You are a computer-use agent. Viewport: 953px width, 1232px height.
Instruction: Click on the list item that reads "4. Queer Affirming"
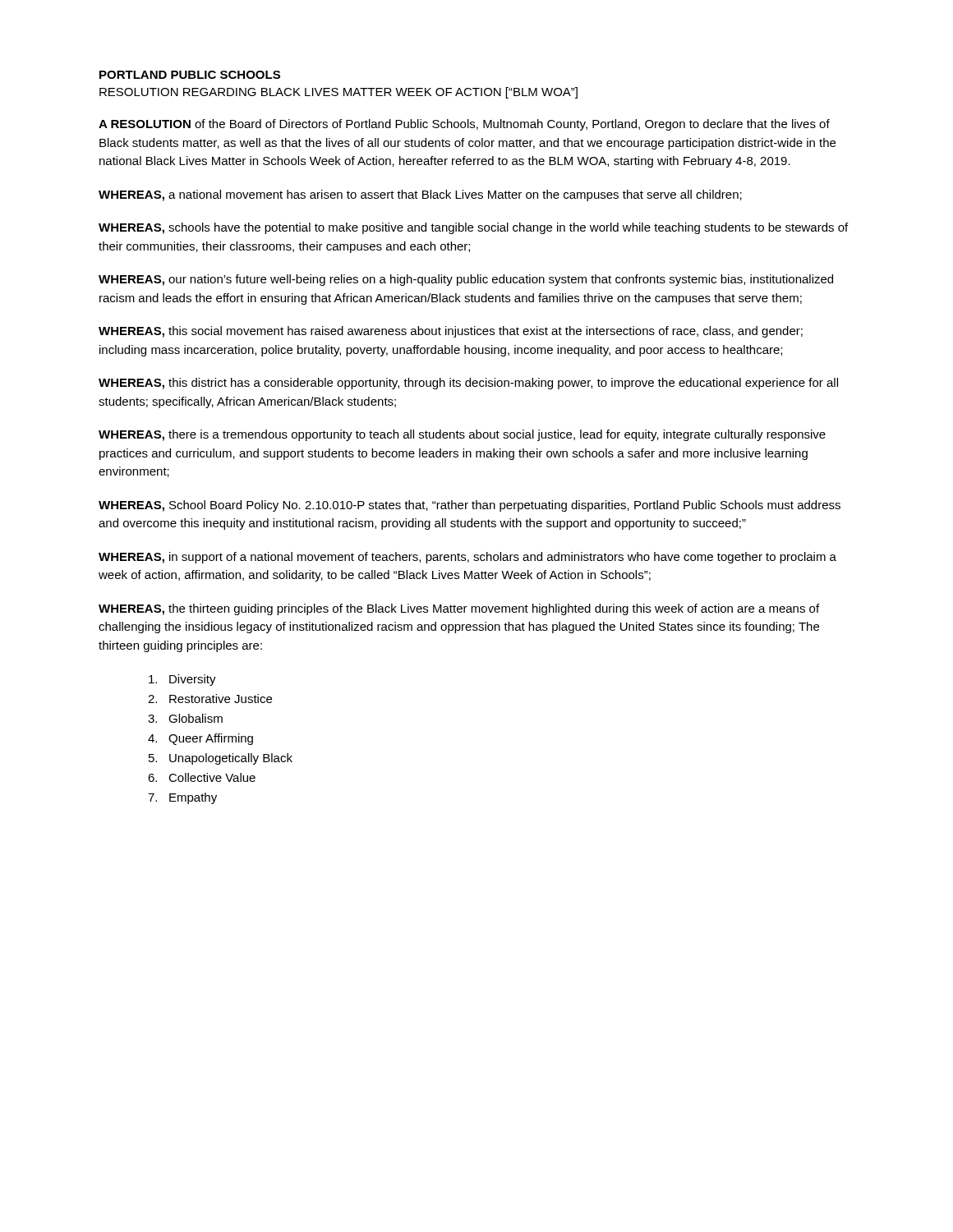201,738
